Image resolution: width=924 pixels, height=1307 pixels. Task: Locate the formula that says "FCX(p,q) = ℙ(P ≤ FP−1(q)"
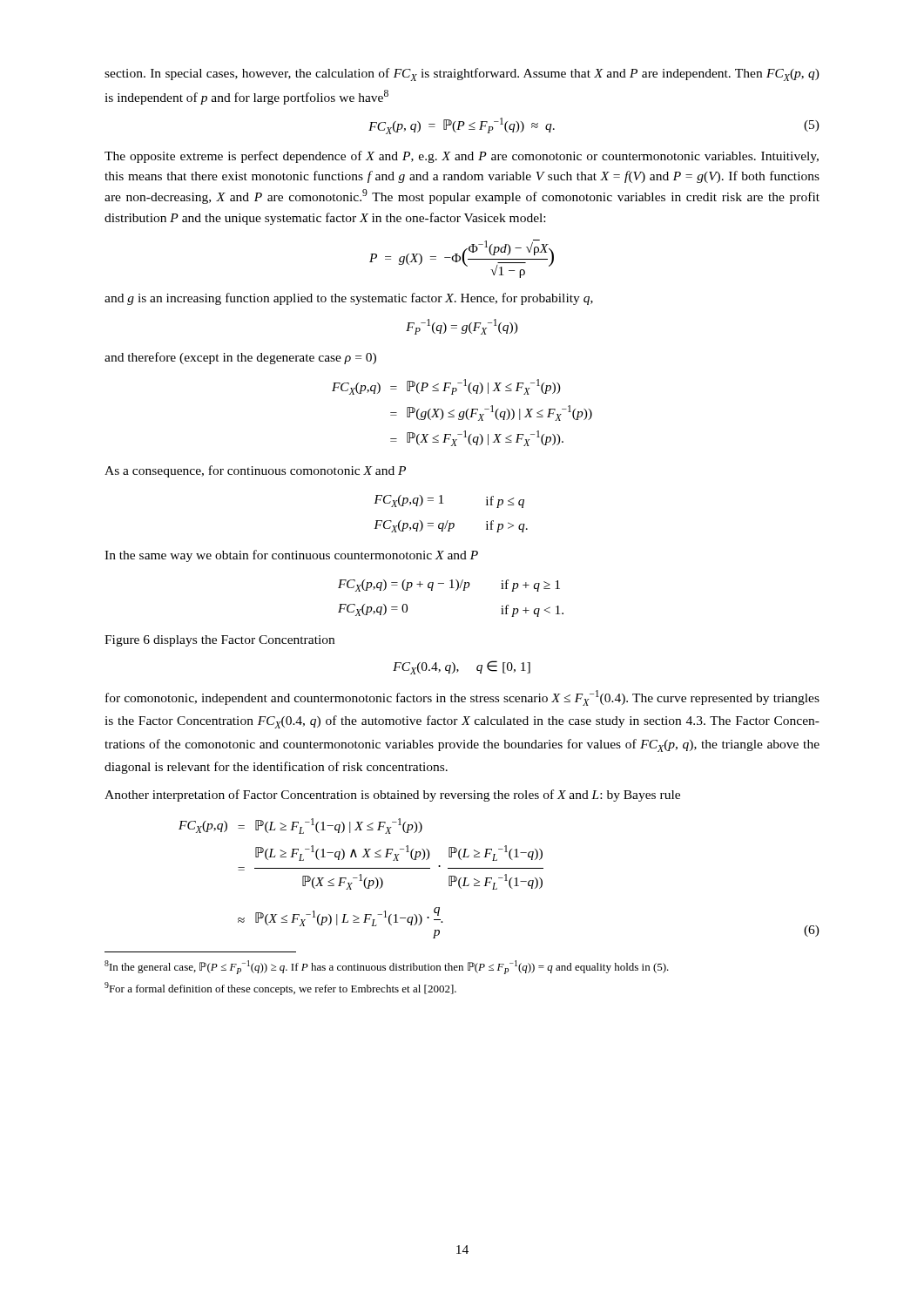tap(462, 414)
